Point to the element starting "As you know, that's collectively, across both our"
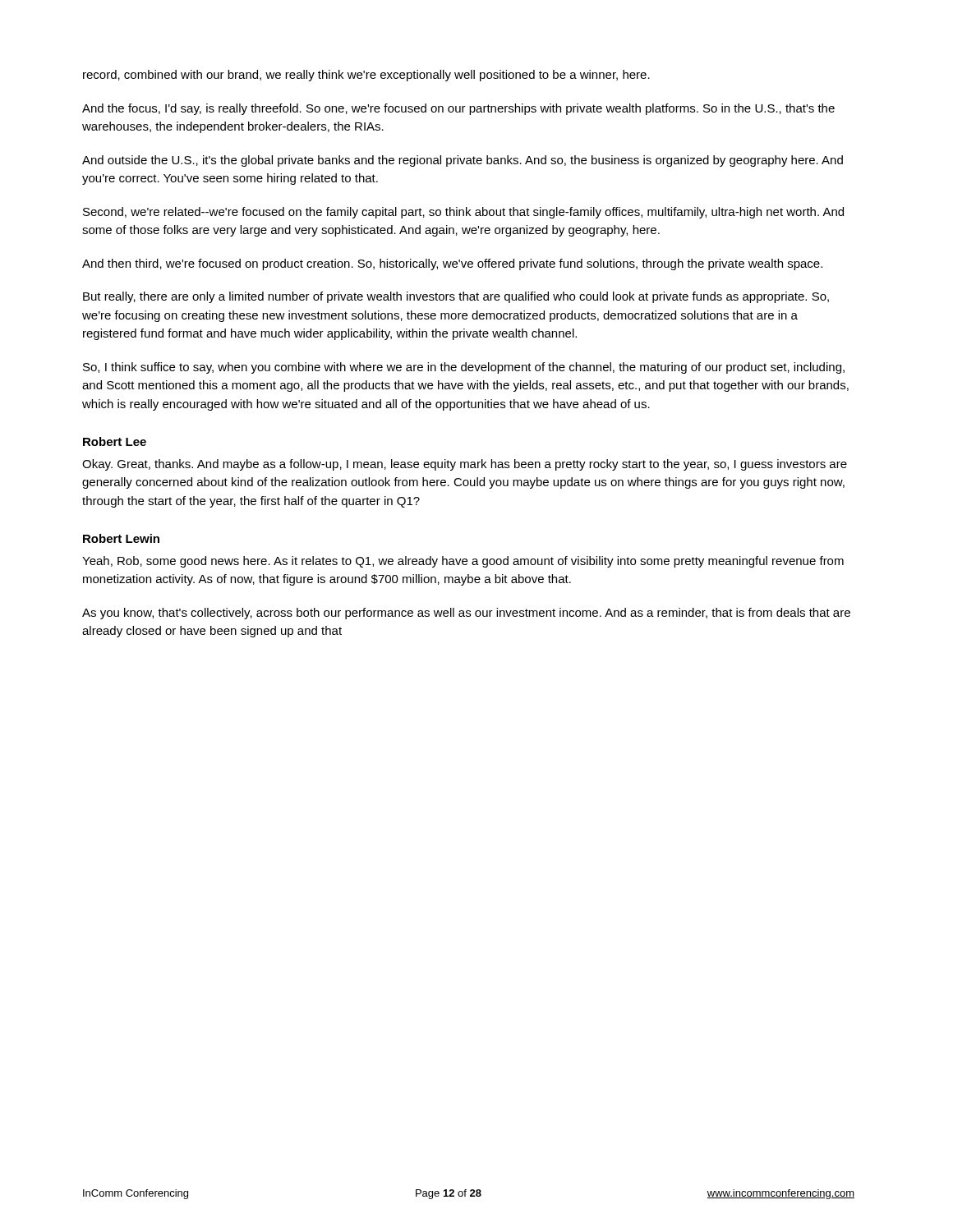Screen dimensions: 1232x953 [x=468, y=622]
